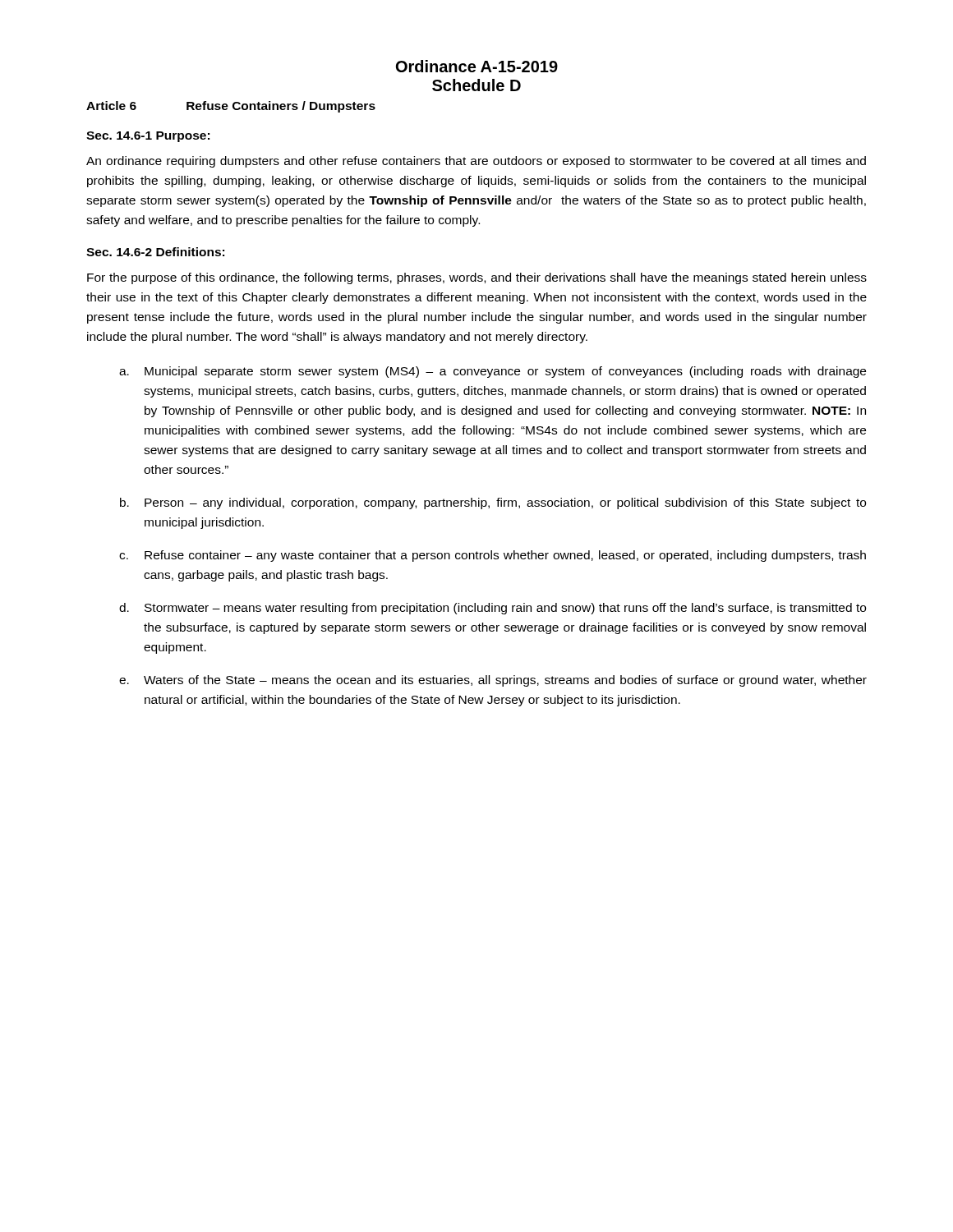Find the block starting "e. Waters of the State"

click(493, 690)
